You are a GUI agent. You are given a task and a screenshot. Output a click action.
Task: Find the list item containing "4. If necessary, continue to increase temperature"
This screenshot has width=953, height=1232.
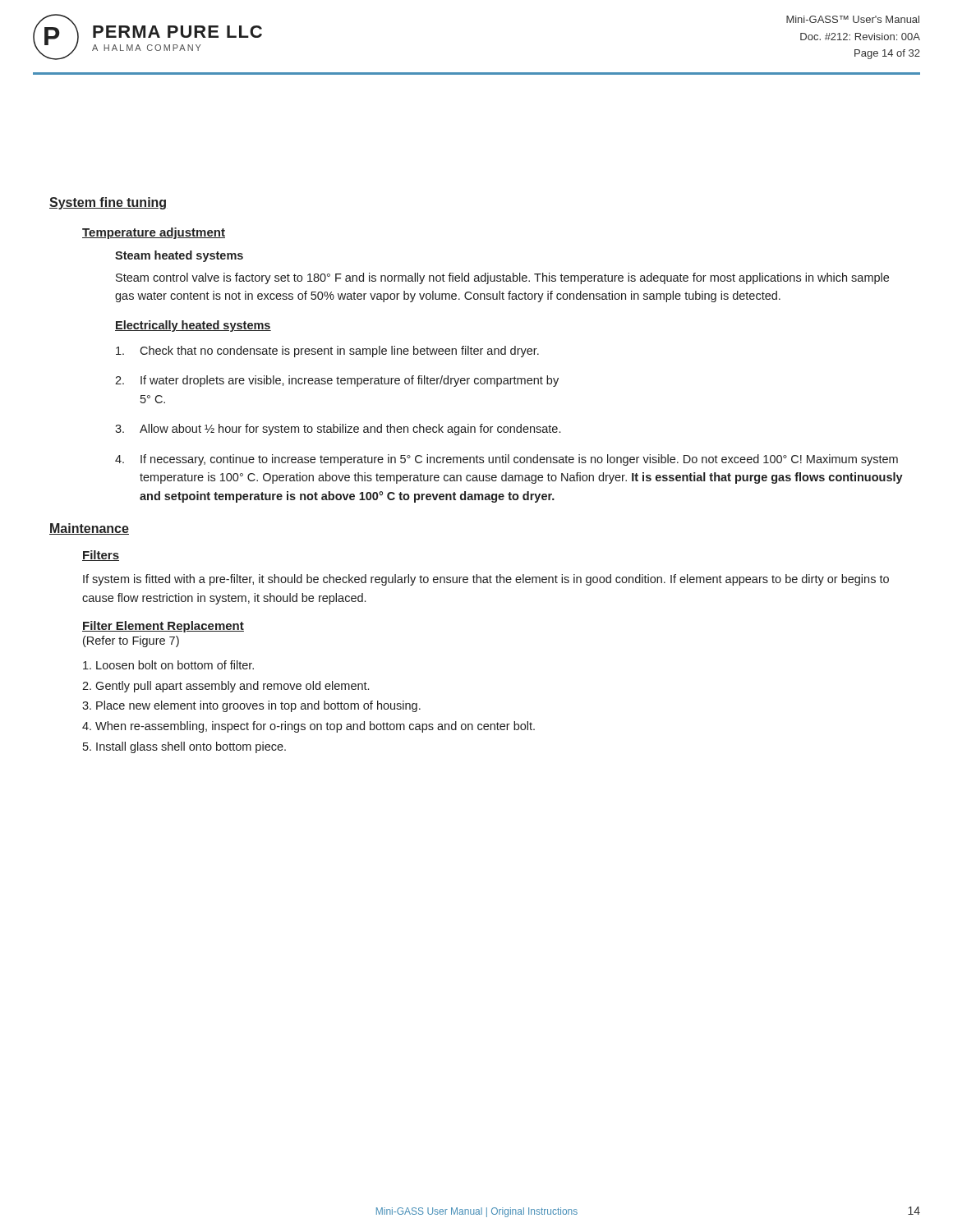509,478
